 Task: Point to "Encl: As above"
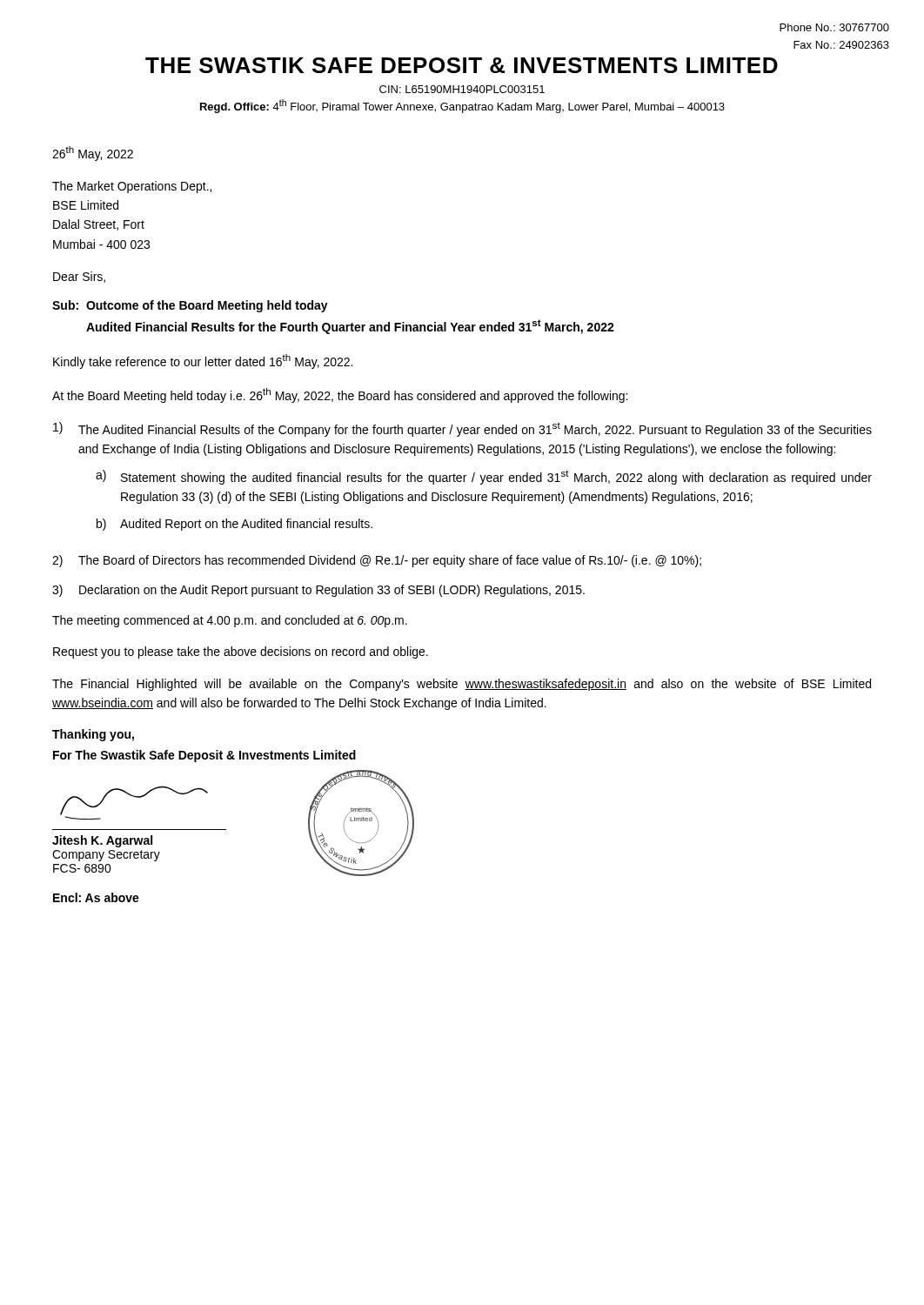[x=96, y=898]
